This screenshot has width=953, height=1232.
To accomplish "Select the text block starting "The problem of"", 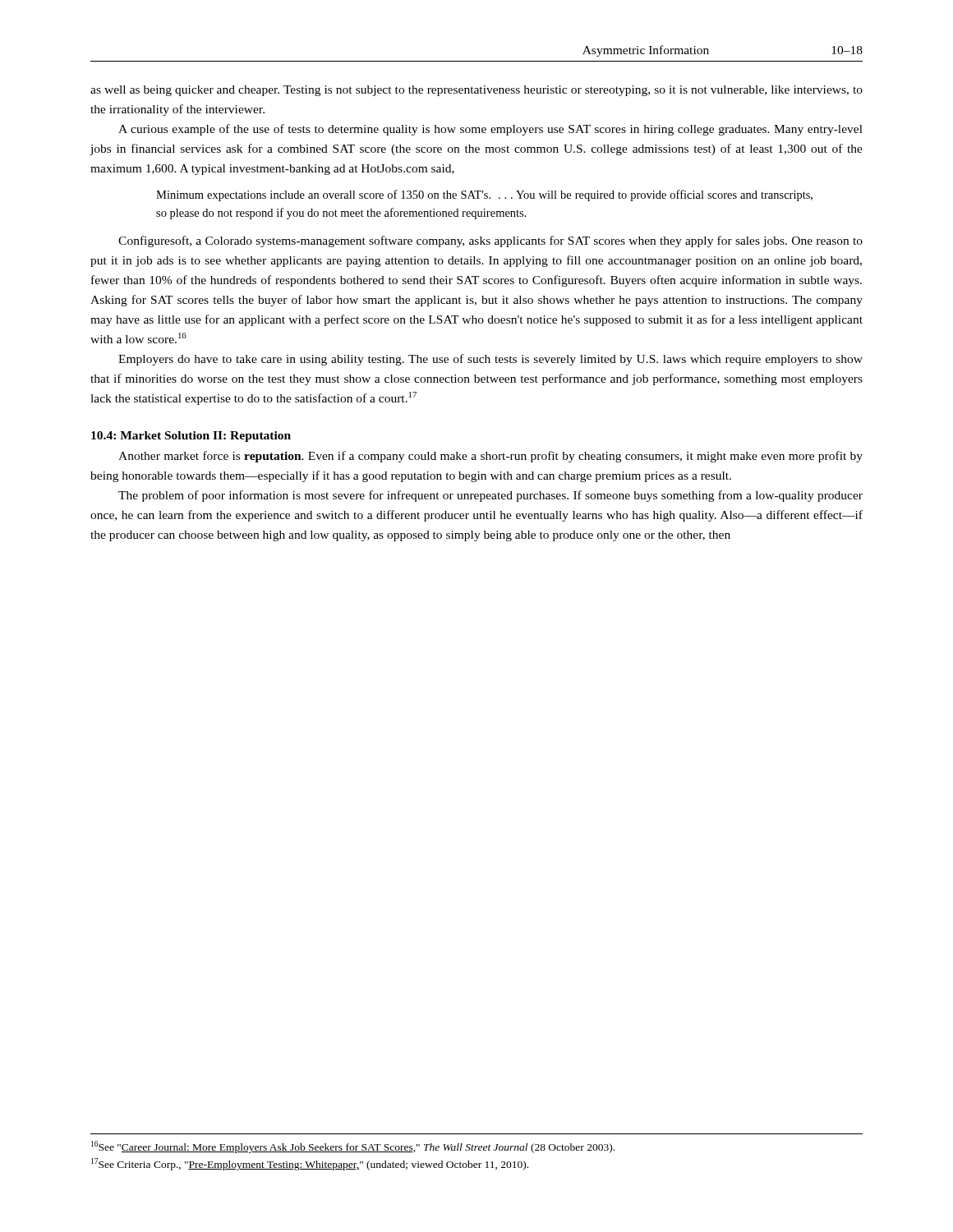I will [476, 514].
